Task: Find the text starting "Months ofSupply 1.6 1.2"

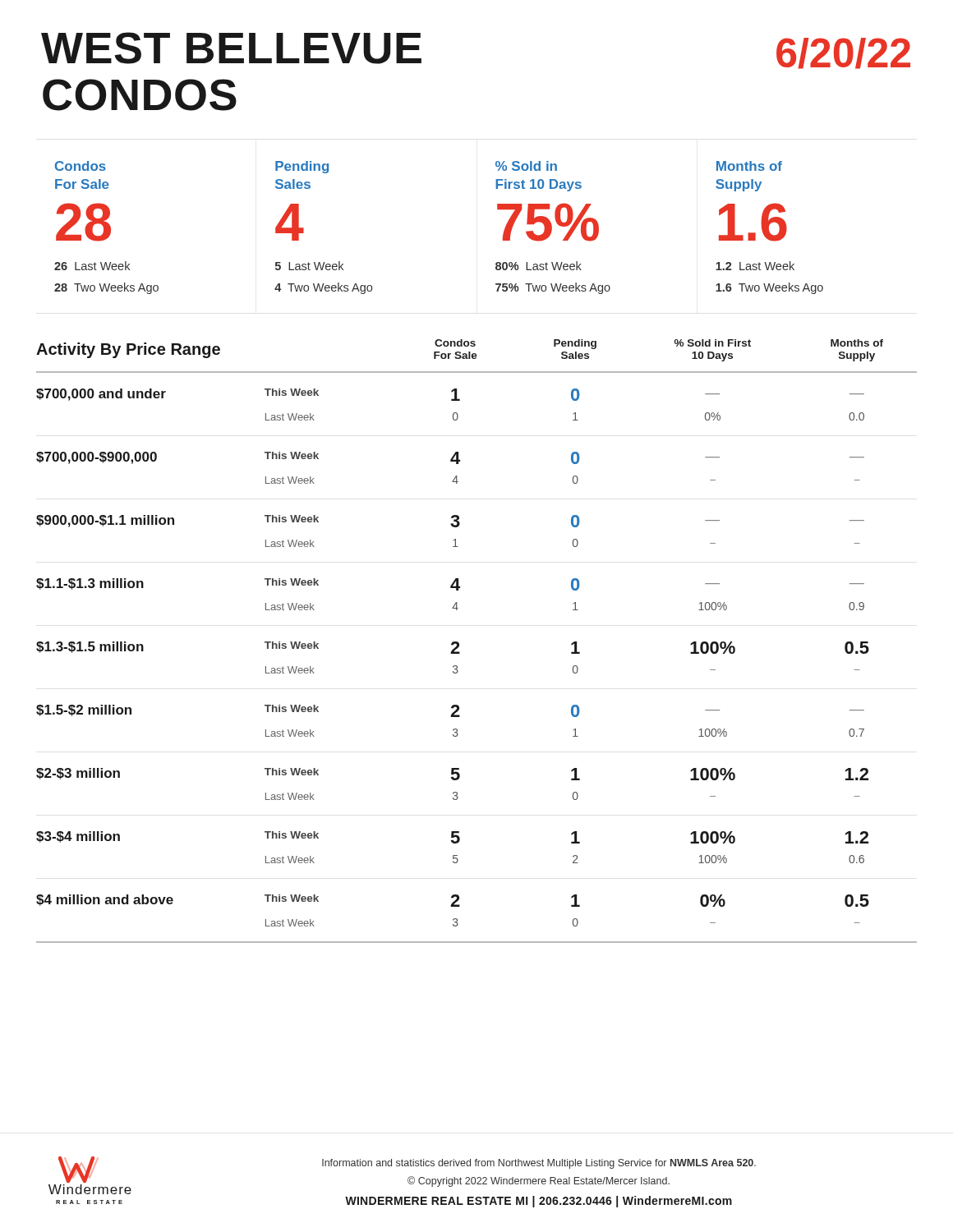Action: (x=749, y=166)
